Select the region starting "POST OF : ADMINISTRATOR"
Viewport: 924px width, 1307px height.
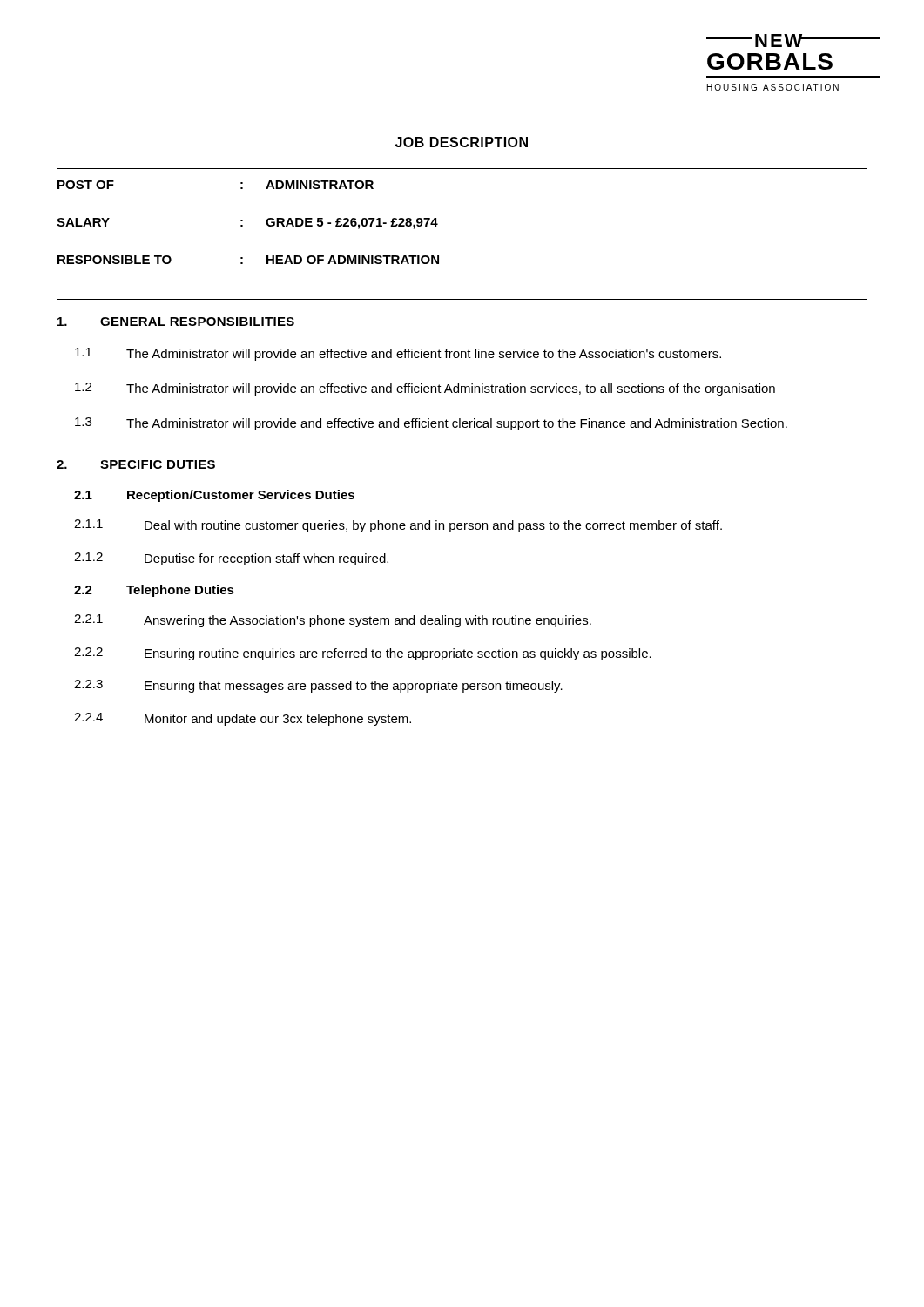click(x=88, y=184)
